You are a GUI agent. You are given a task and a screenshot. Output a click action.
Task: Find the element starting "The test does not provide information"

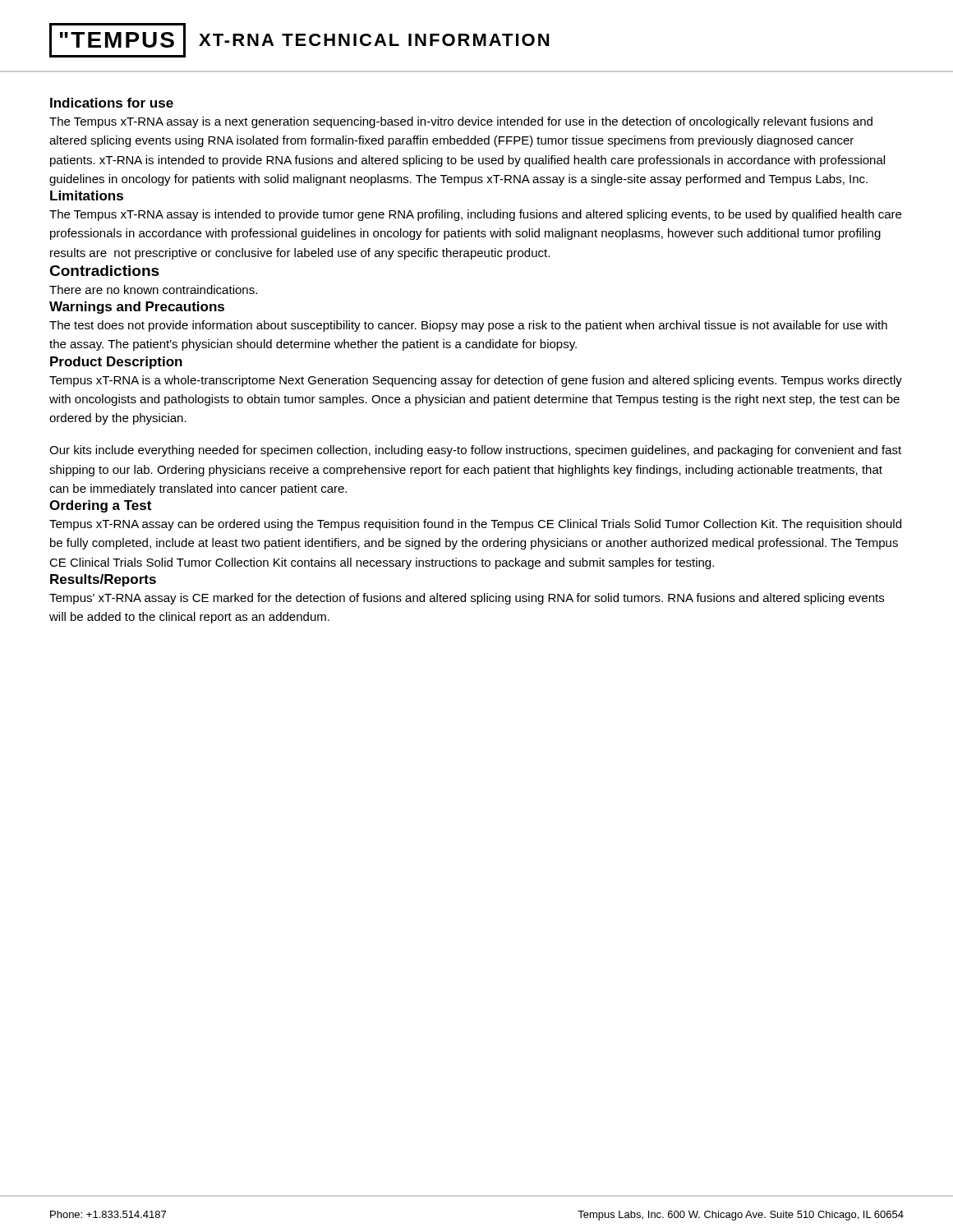click(476, 334)
